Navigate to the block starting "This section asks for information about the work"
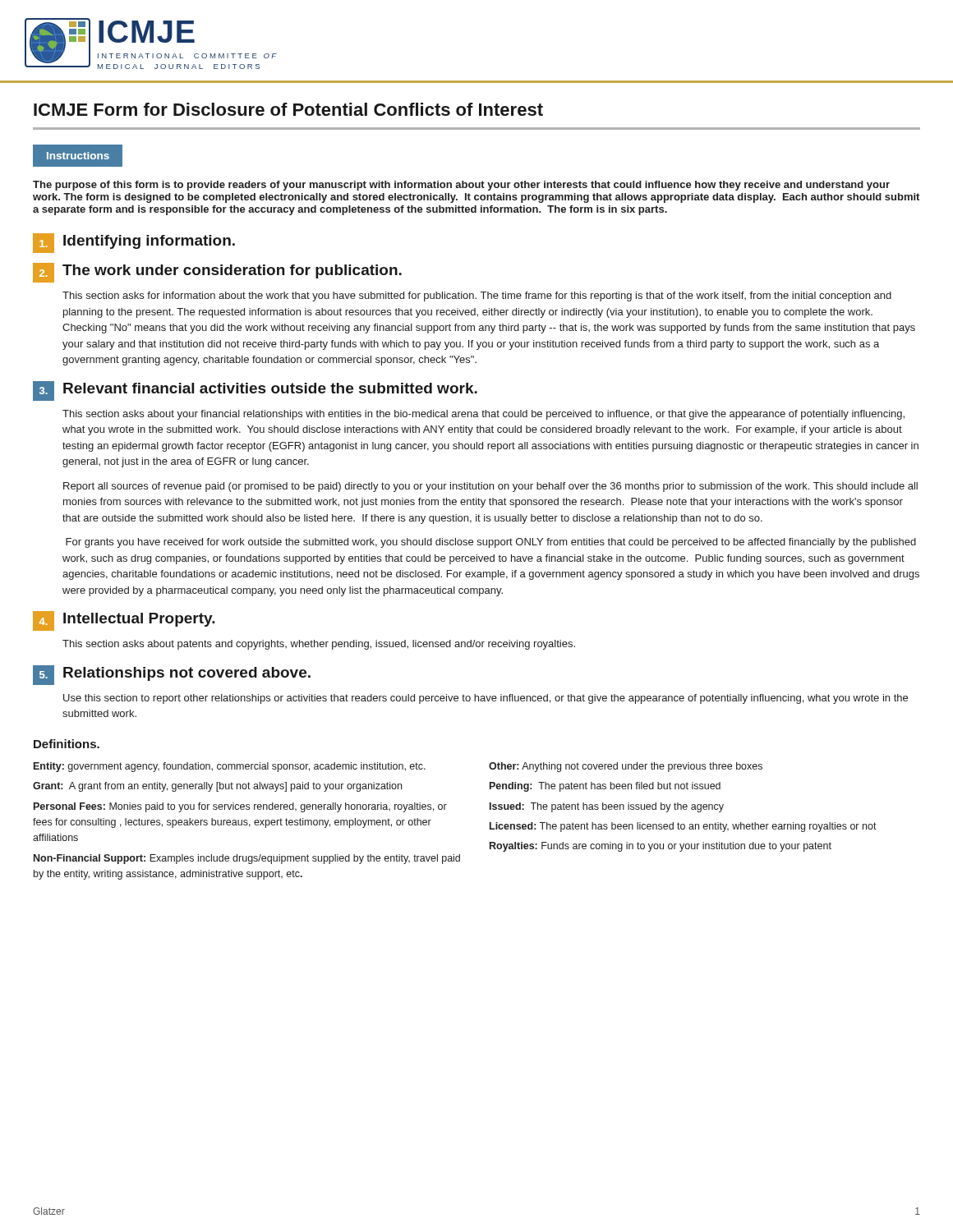 pyautogui.click(x=489, y=327)
